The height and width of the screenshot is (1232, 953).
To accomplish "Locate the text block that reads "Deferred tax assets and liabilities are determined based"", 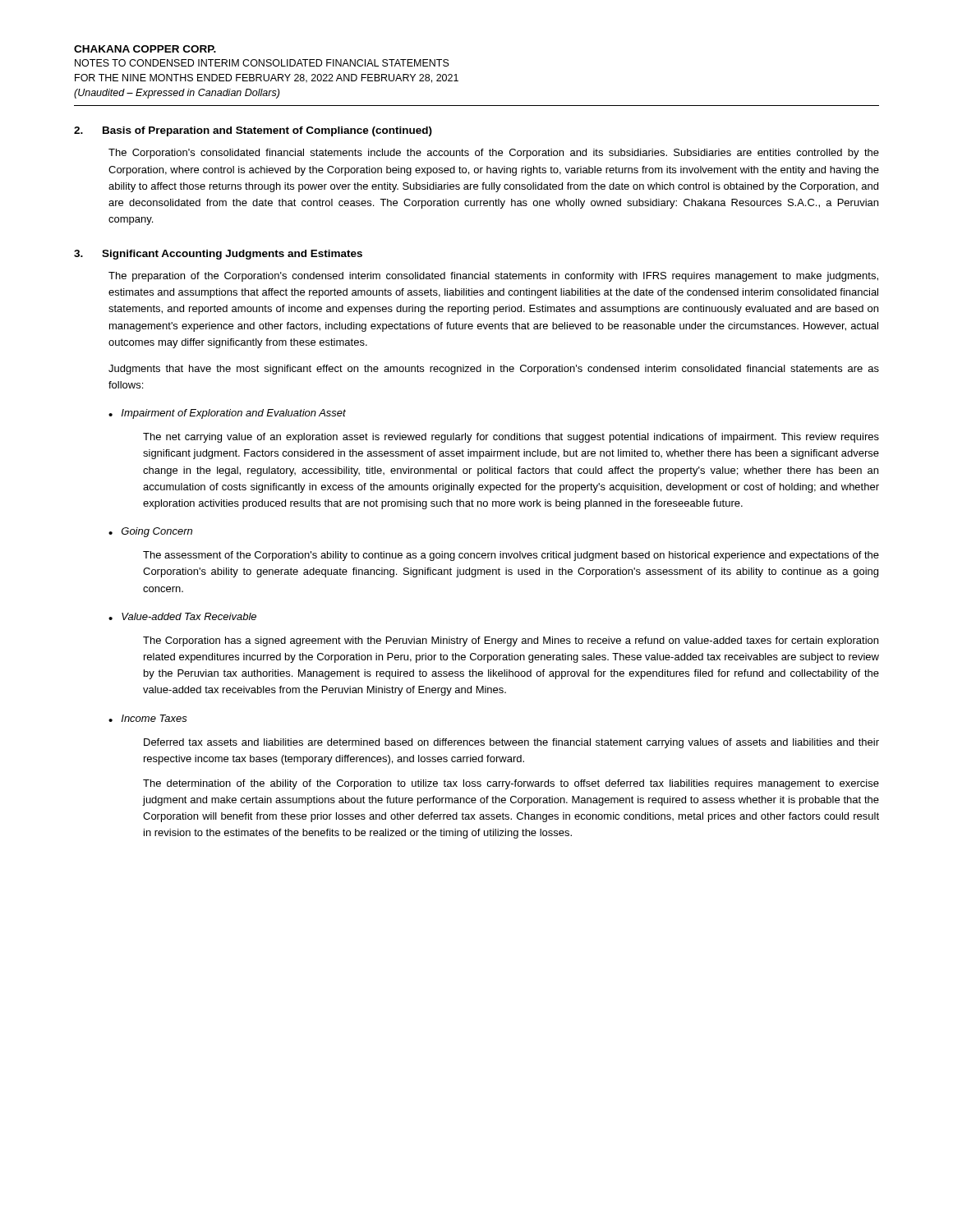I will (511, 750).
